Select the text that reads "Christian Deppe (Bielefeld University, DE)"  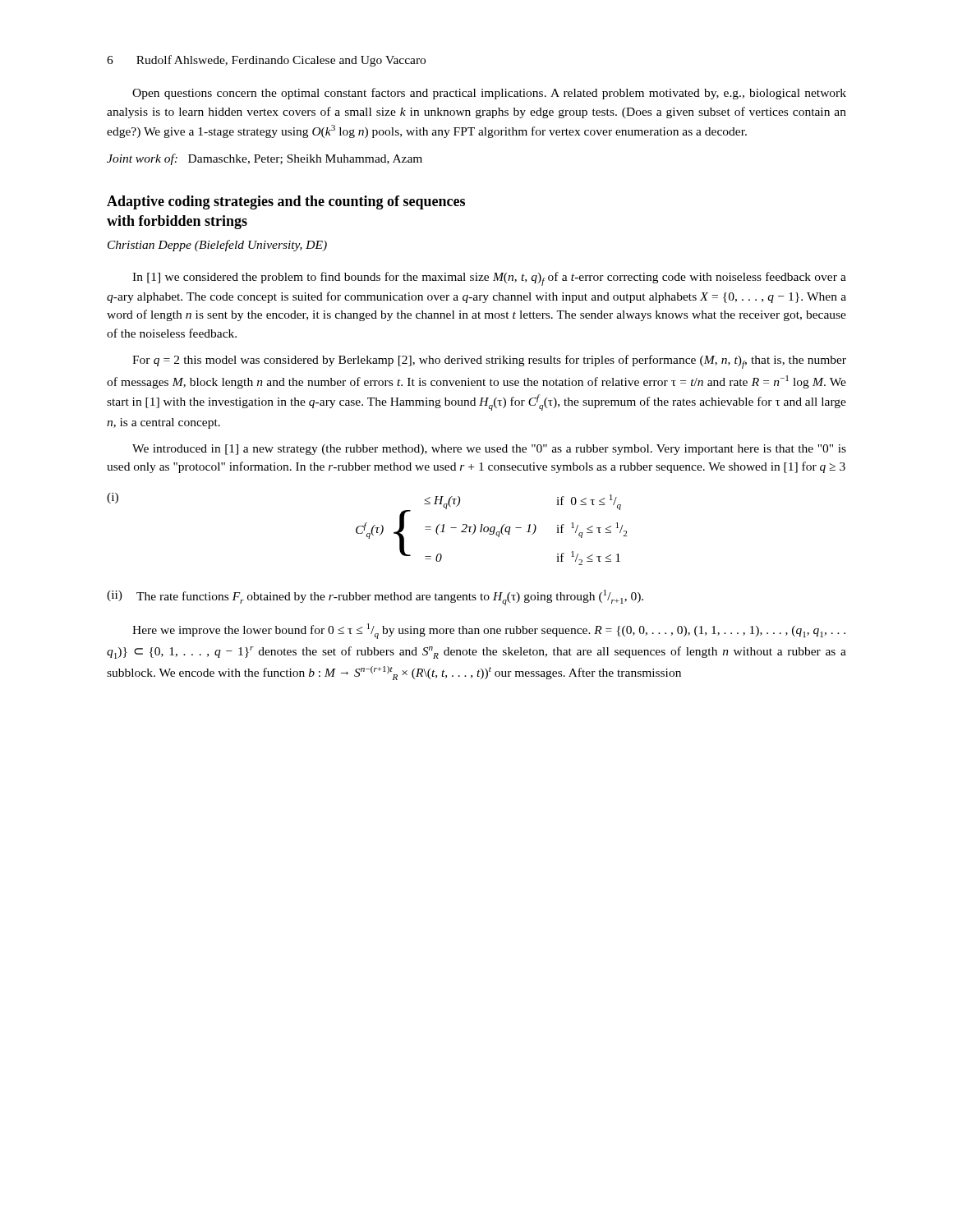click(x=217, y=246)
